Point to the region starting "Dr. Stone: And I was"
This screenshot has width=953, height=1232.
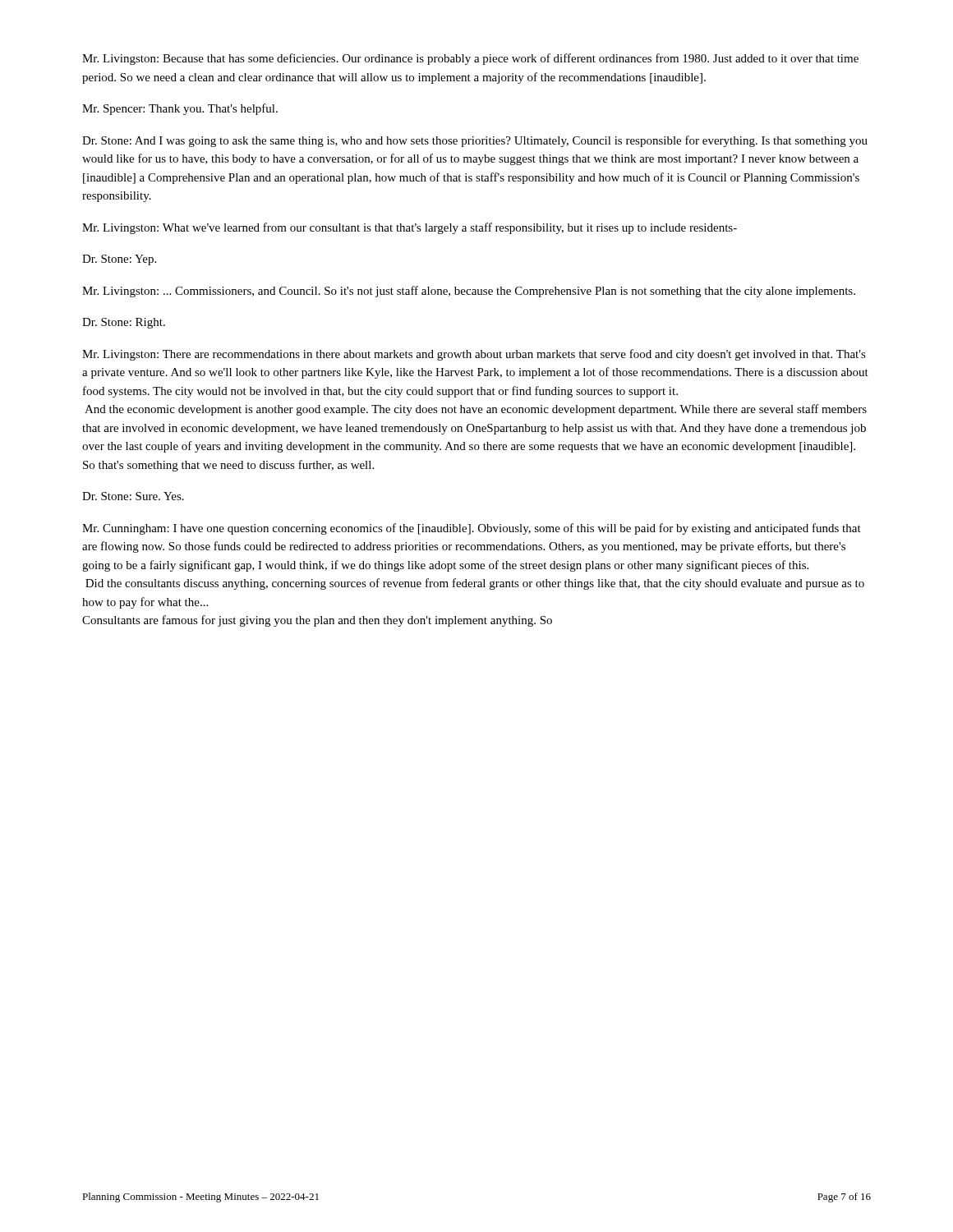click(475, 168)
